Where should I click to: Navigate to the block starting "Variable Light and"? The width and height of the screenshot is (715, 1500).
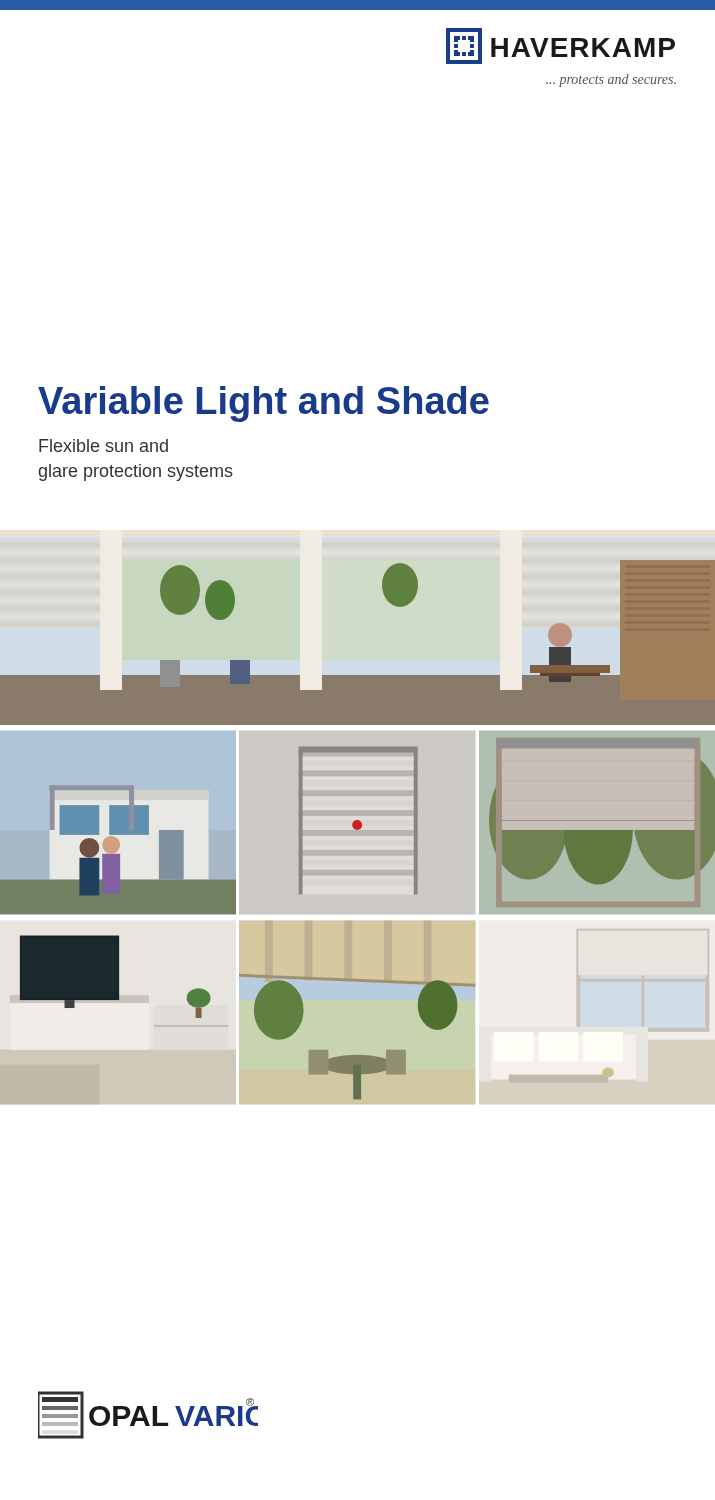pos(264,404)
